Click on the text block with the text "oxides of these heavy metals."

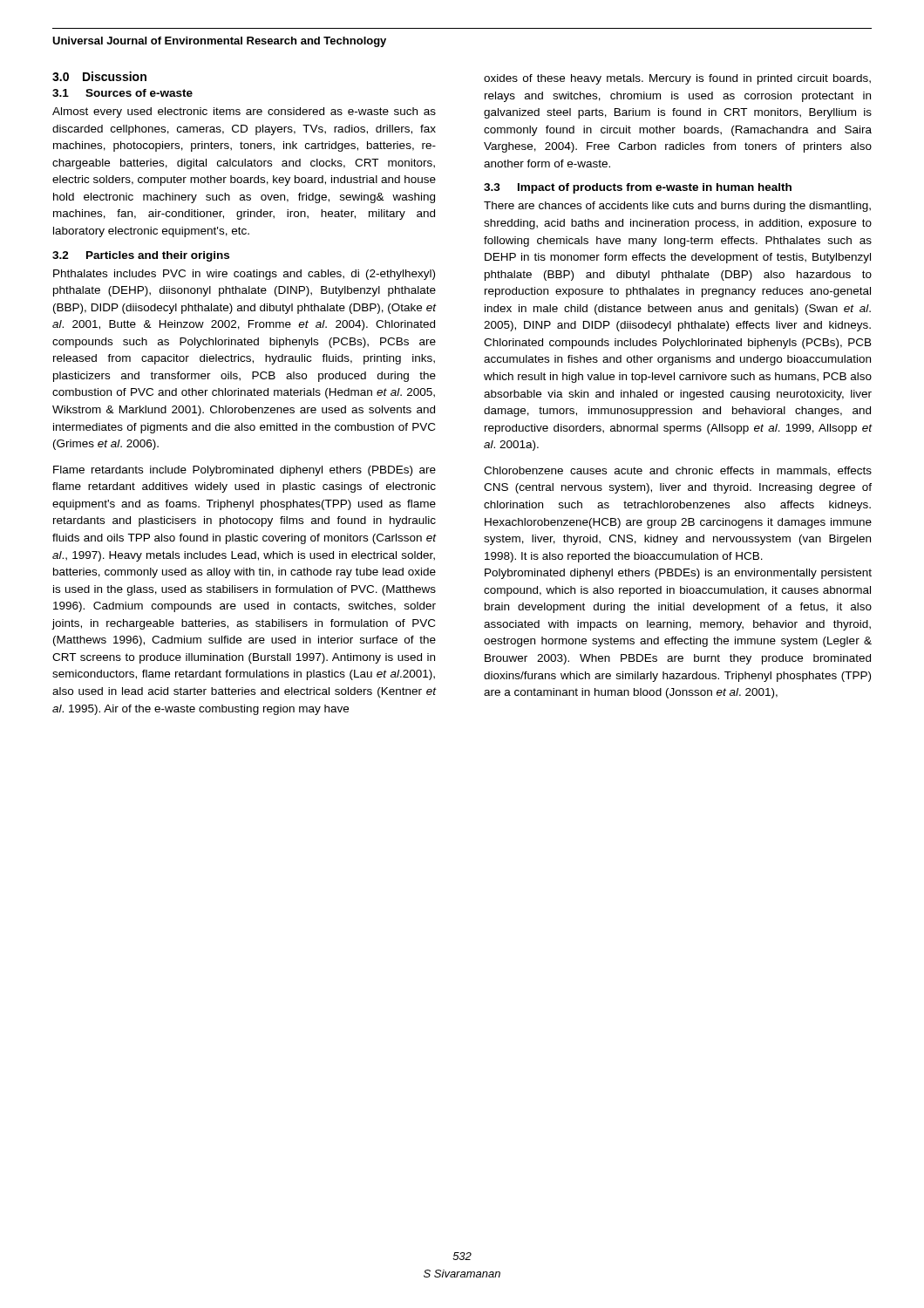point(678,121)
